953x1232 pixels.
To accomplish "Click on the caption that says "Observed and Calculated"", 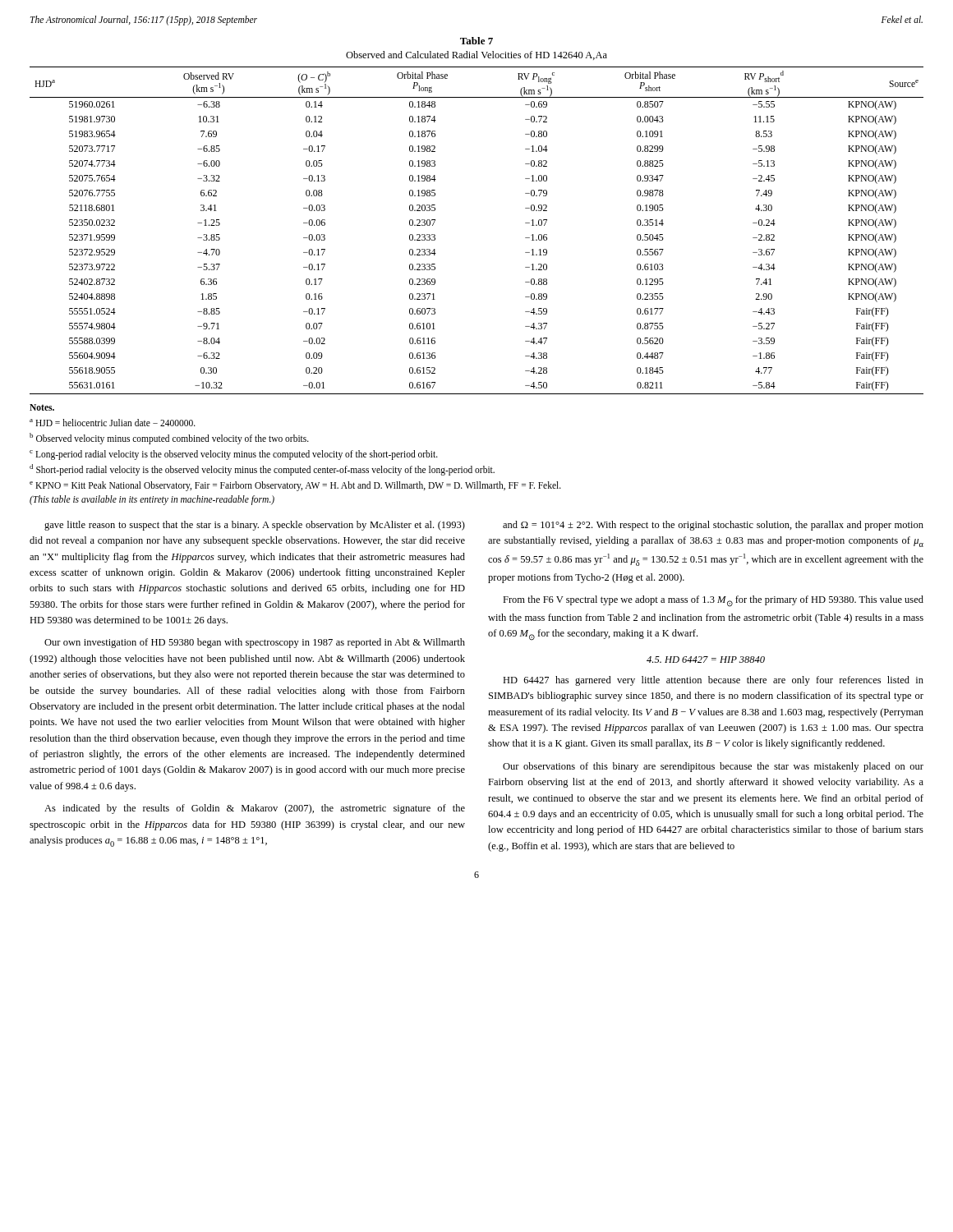I will [476, 55].
